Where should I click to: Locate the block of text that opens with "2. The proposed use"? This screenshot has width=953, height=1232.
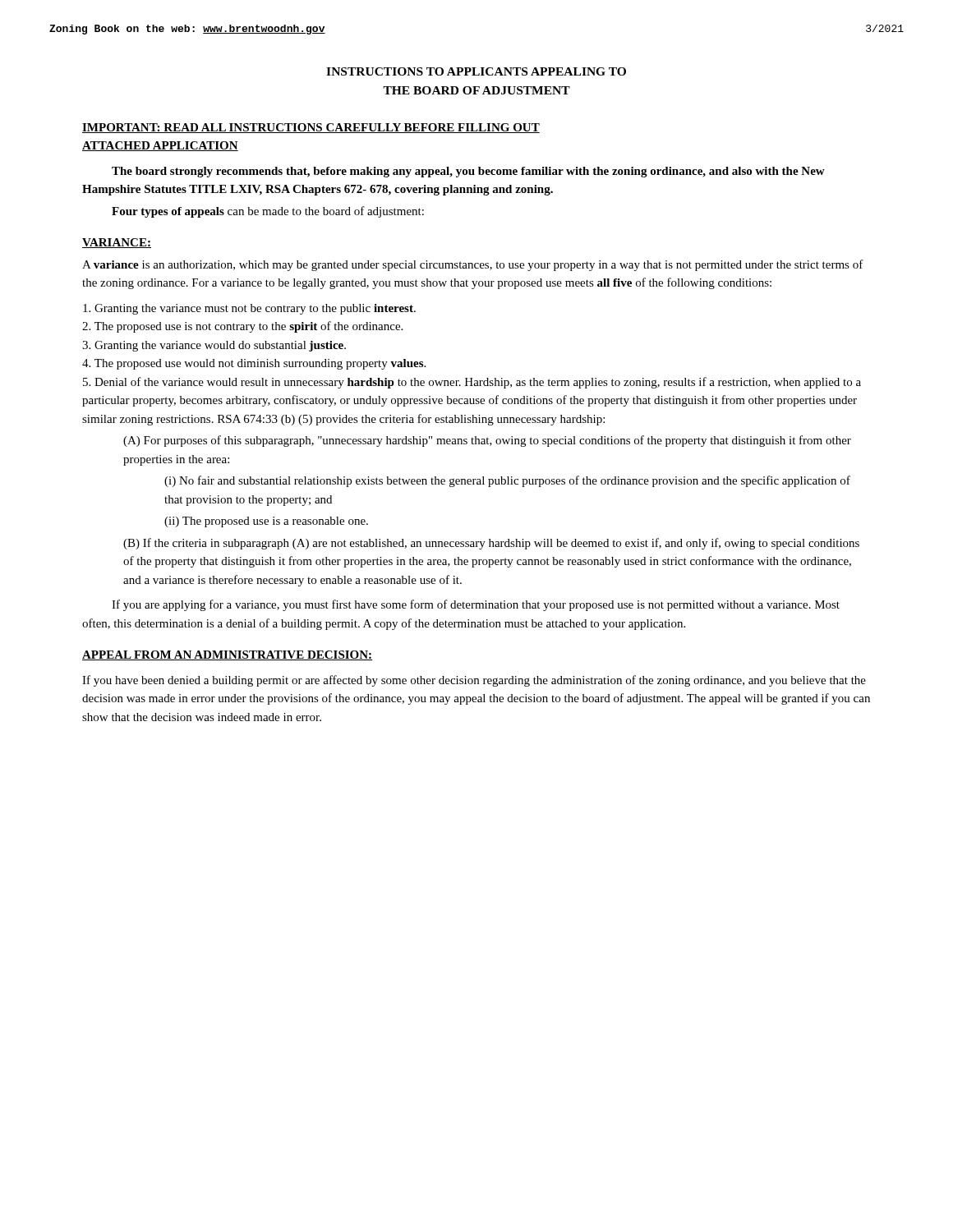tap(243, 326)
